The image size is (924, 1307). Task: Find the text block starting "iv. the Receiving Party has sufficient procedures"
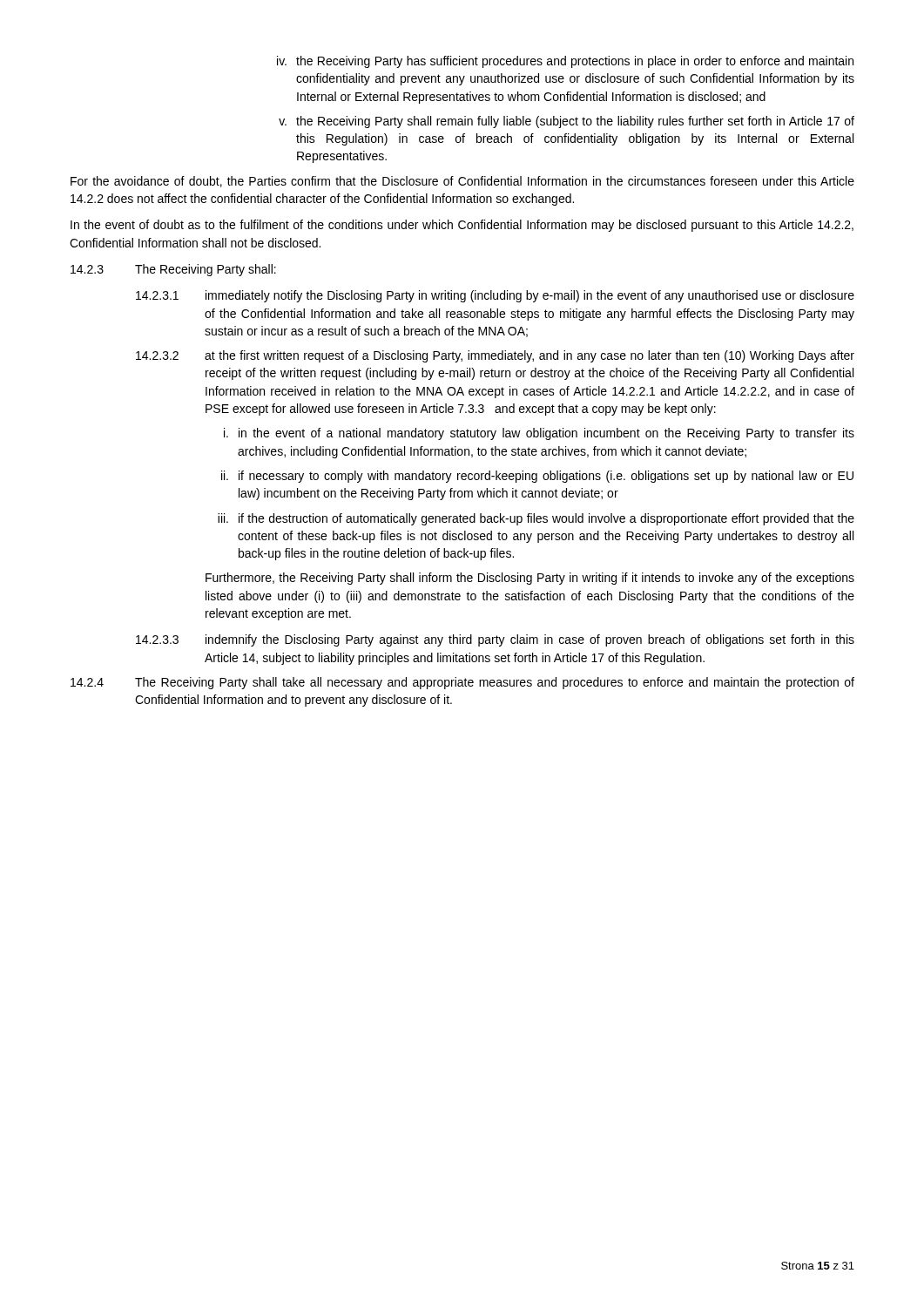558,109
